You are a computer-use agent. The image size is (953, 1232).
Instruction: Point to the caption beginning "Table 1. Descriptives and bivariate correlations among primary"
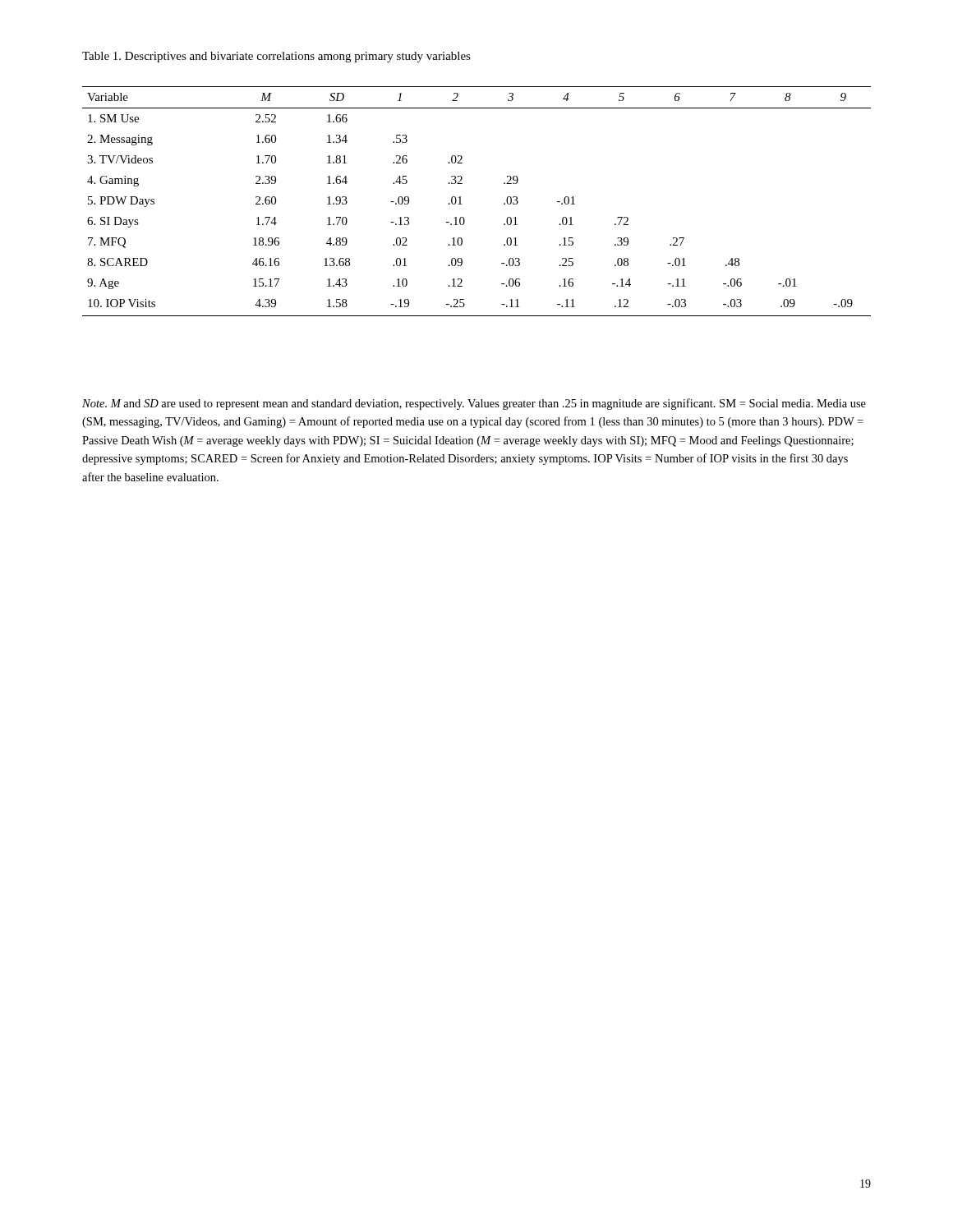276,56
